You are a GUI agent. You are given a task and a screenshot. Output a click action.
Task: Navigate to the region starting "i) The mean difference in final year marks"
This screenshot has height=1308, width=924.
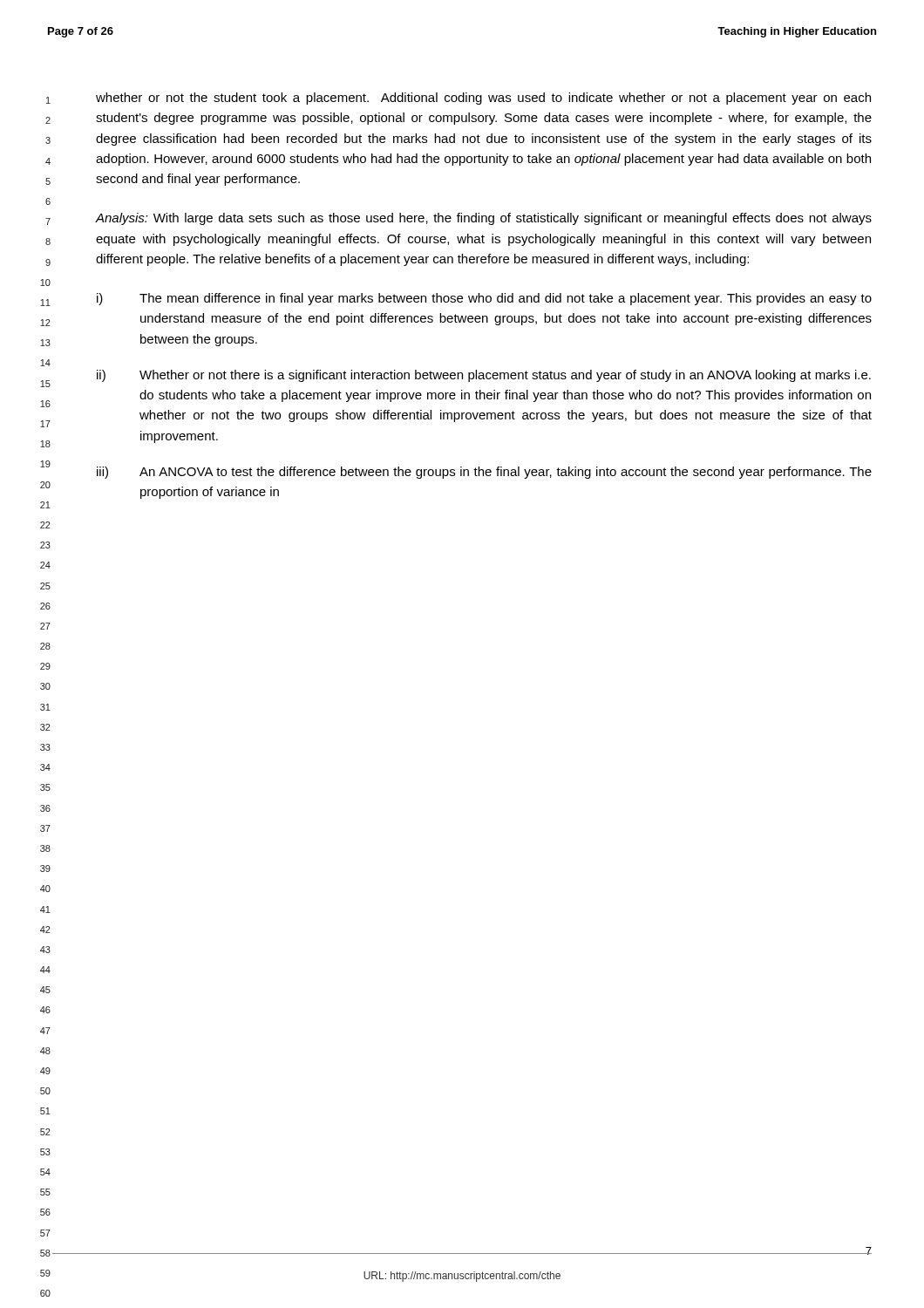click(x=484, y=318)
